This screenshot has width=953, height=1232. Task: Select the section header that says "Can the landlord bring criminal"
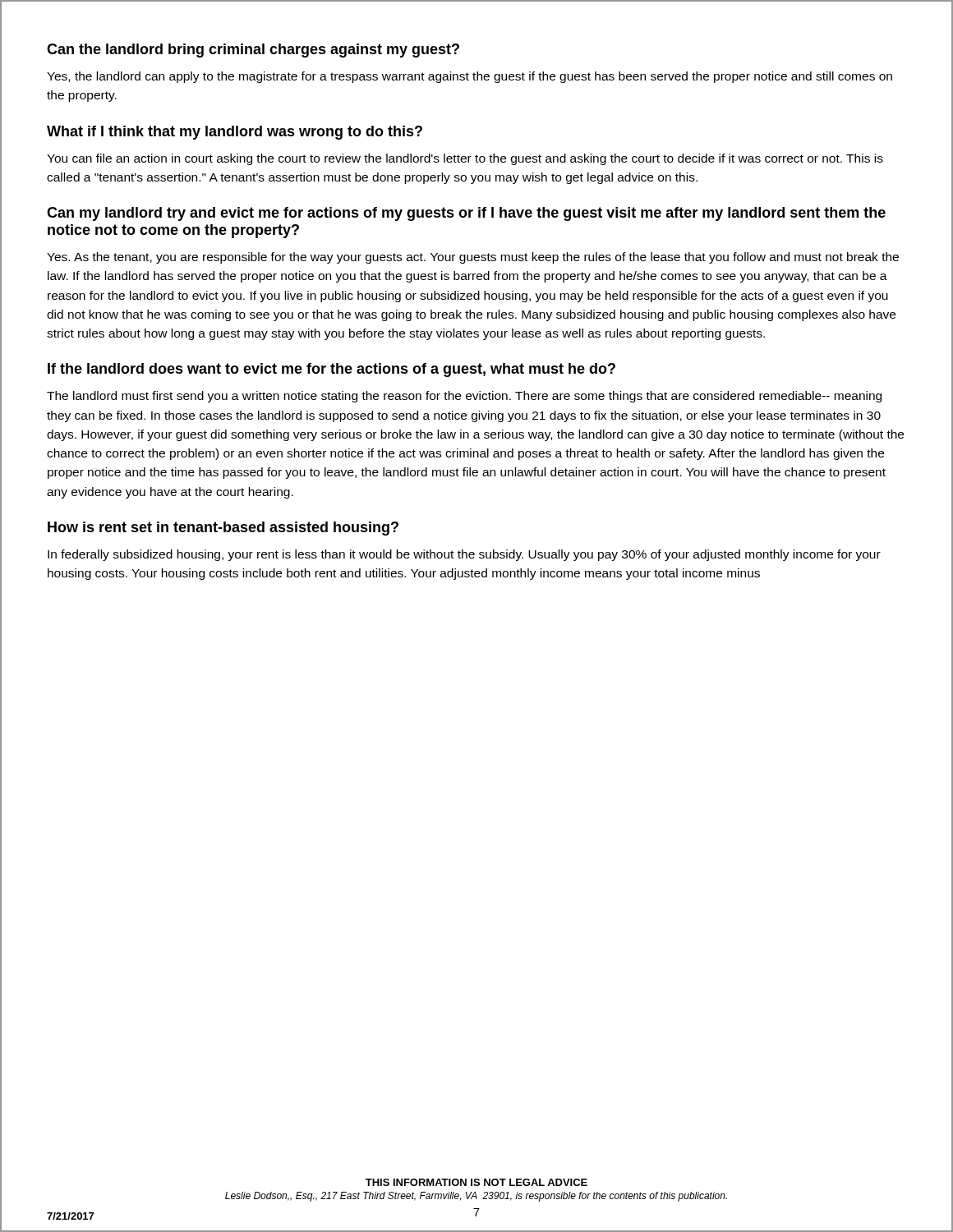pos(253,49)
